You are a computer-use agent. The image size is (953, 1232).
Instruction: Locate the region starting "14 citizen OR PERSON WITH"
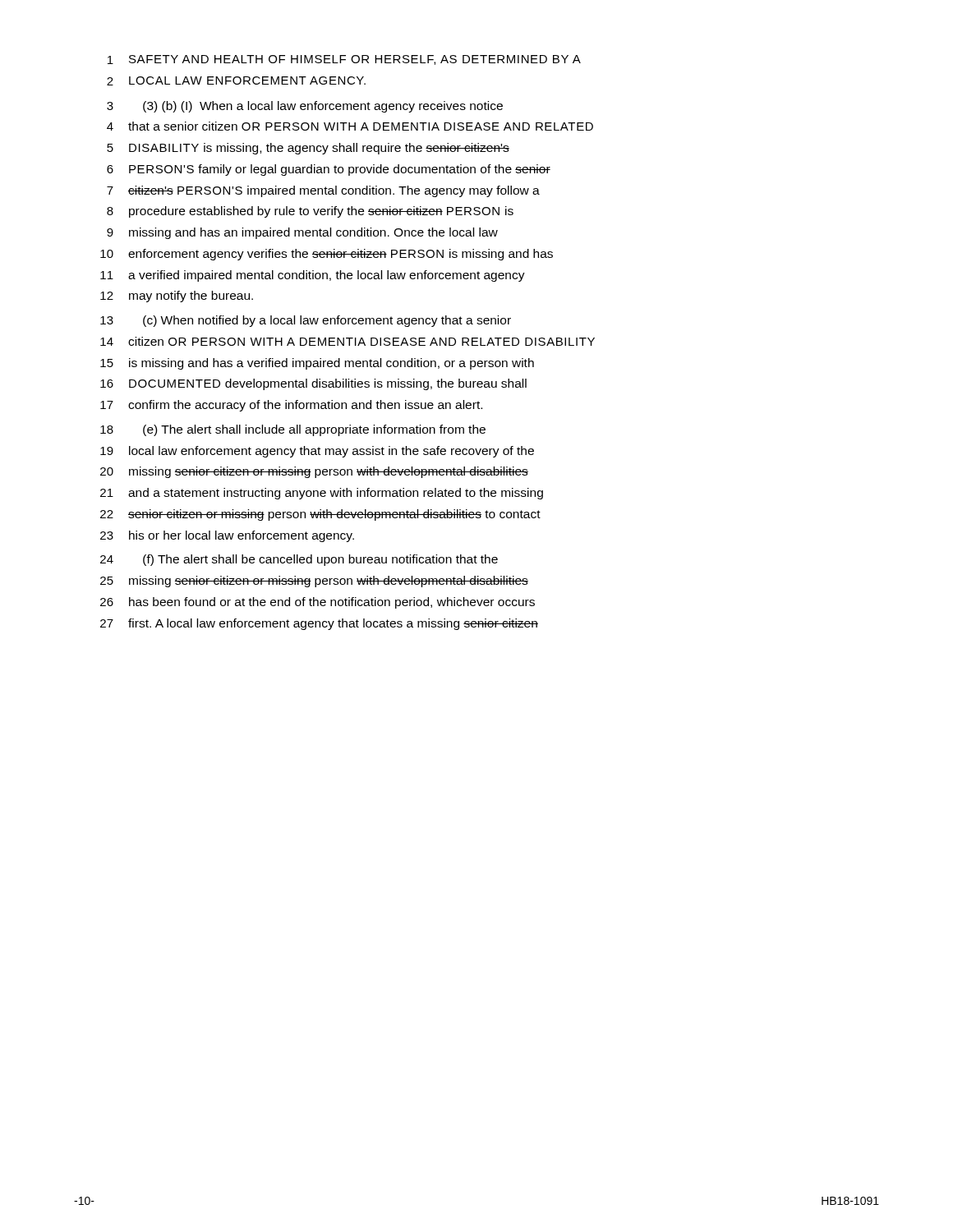pos(476,341)
